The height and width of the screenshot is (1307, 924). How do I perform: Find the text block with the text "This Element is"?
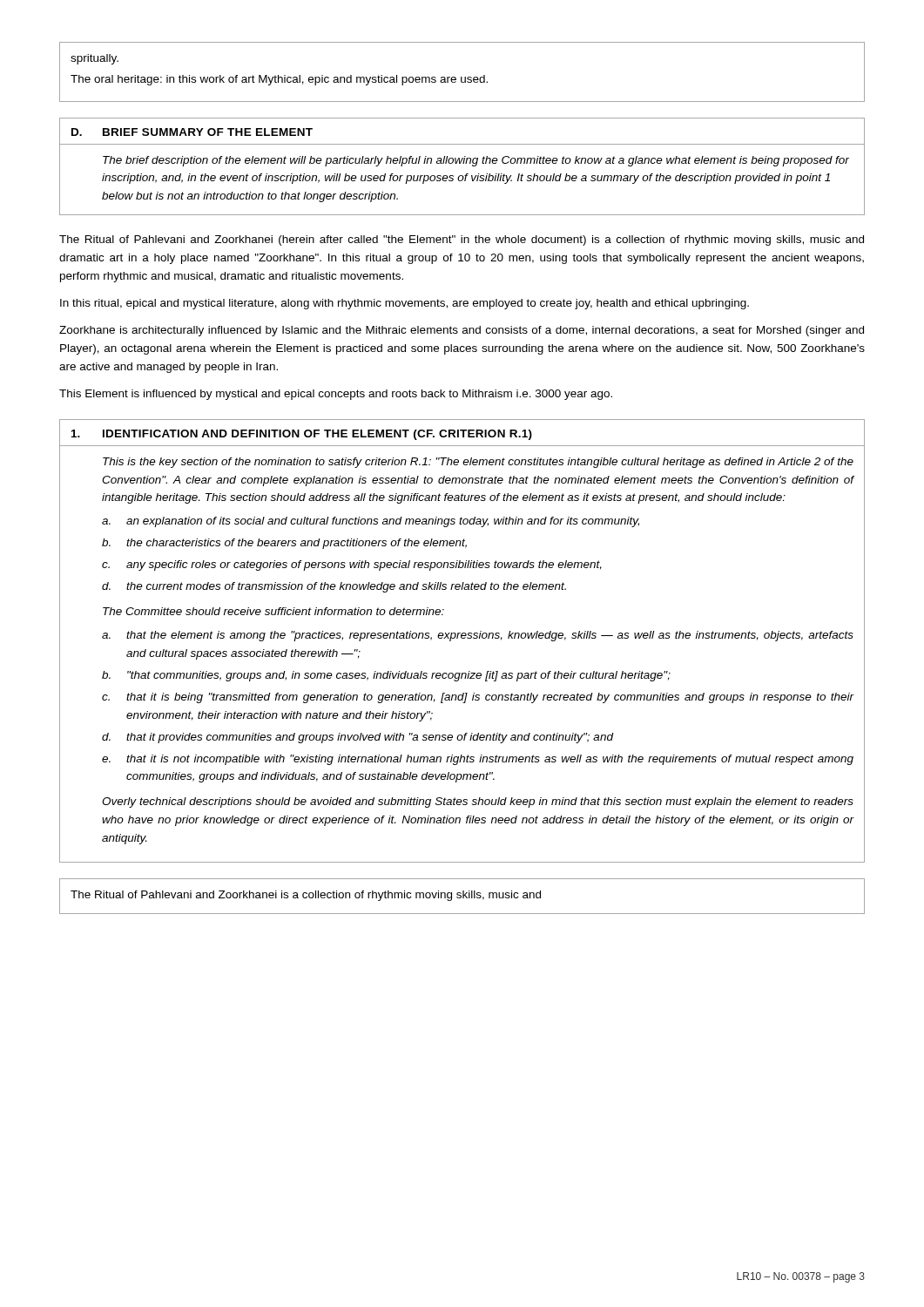click(336, 393)
